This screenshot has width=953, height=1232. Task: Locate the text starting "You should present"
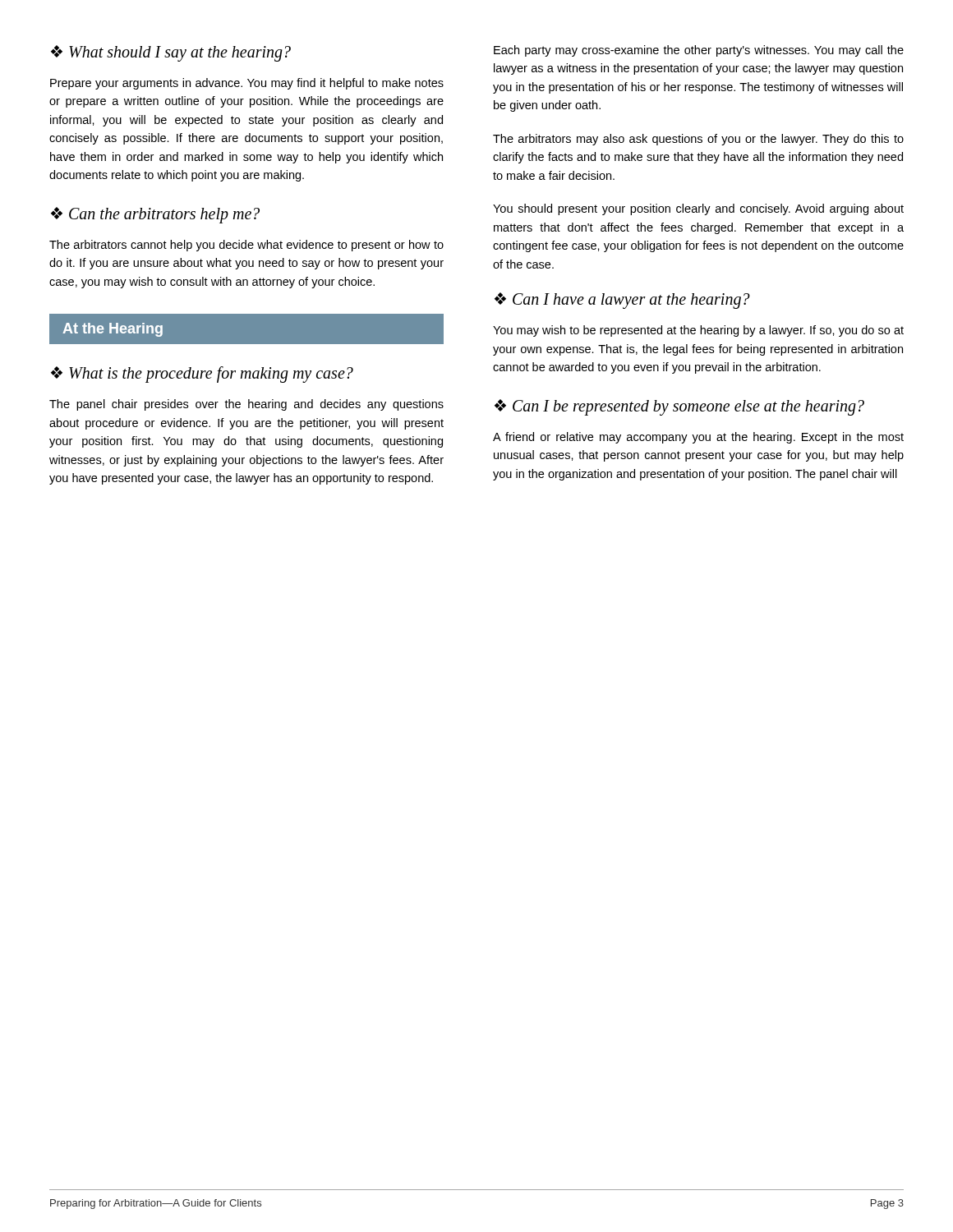point(698,237)
